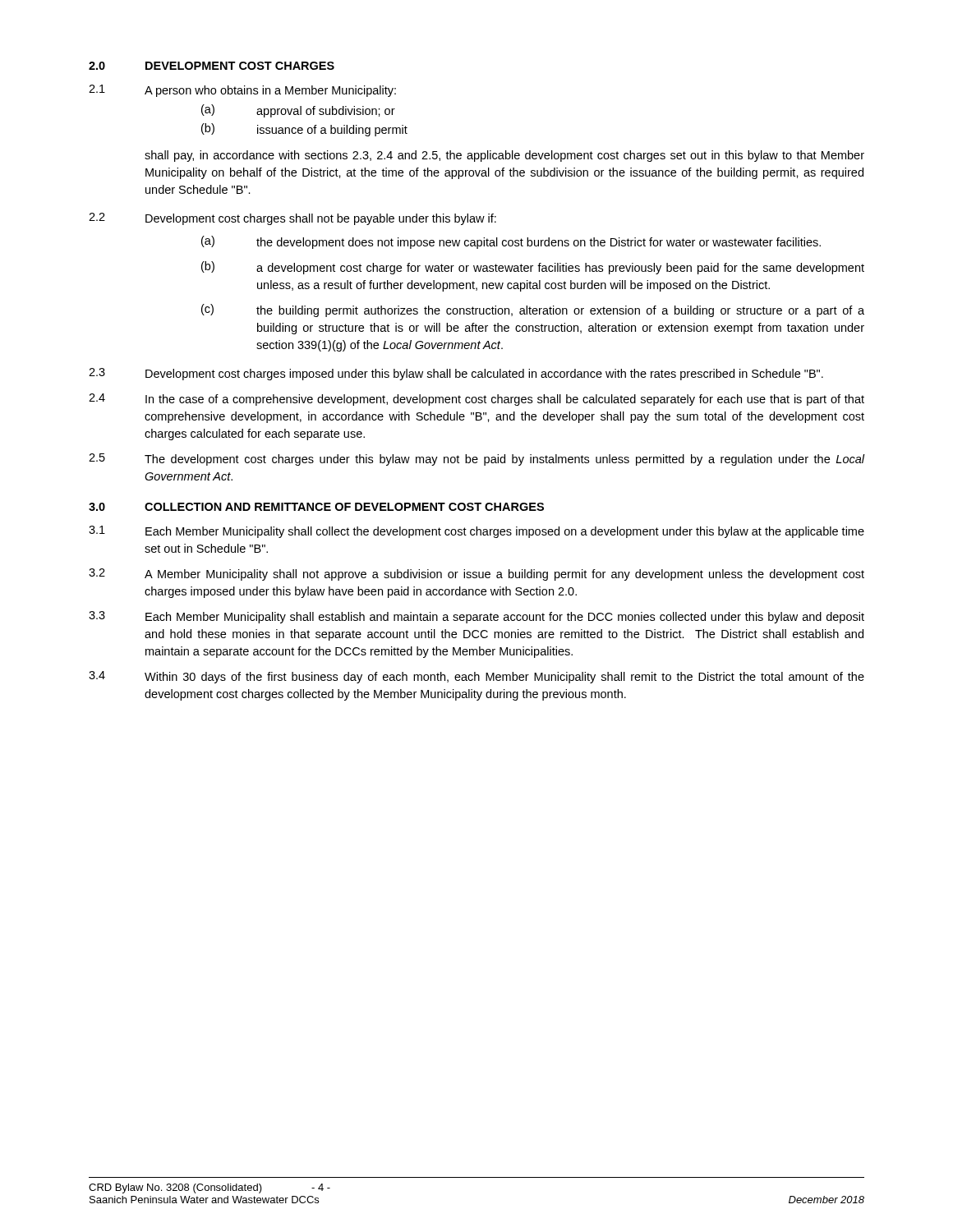The width and height of the screenshot is (953, 1232).
Task: Click on the list item with the text "(a) the development does"
Action: point(532,243)
